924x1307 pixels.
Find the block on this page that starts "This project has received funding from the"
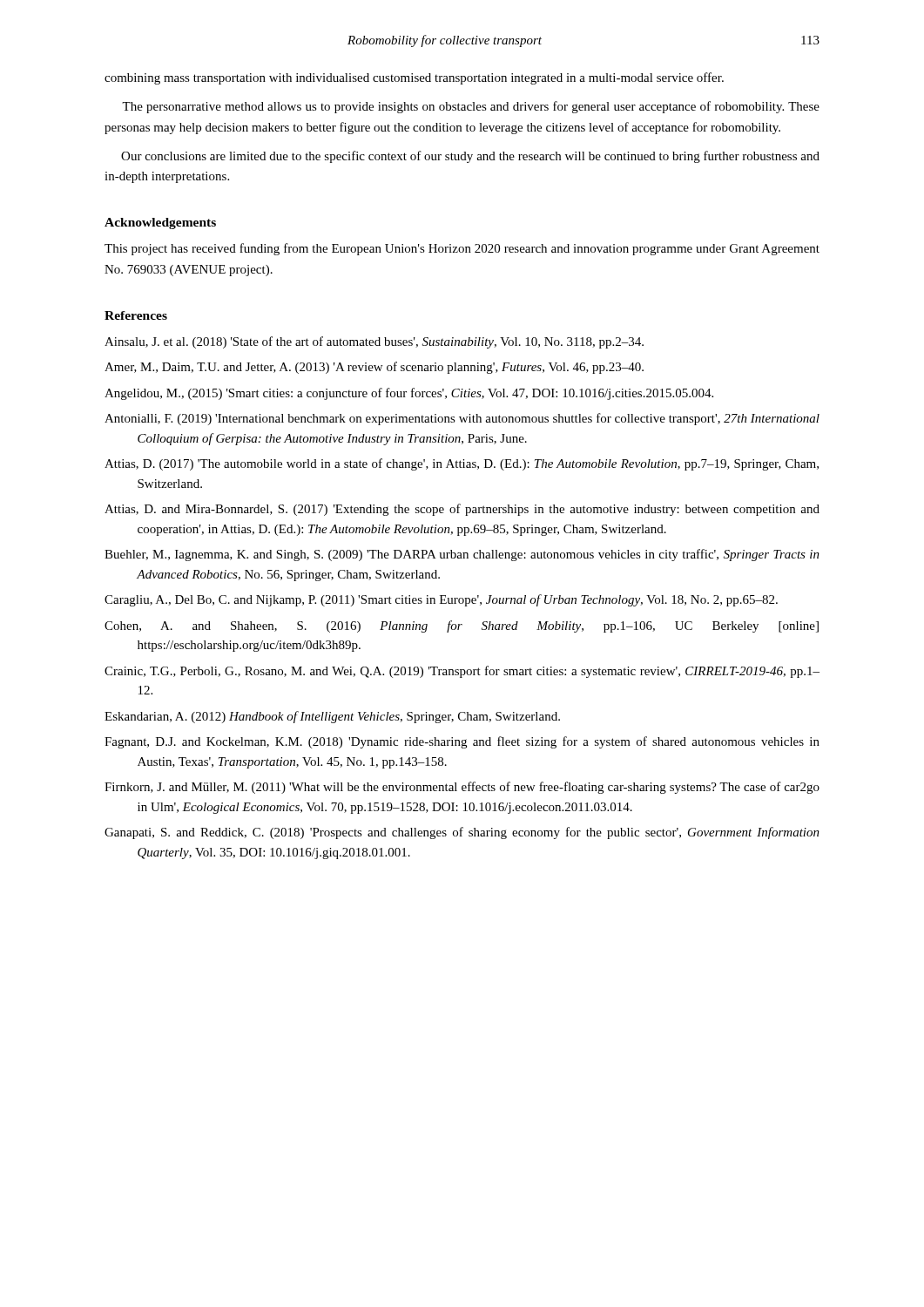coord(462,259)
